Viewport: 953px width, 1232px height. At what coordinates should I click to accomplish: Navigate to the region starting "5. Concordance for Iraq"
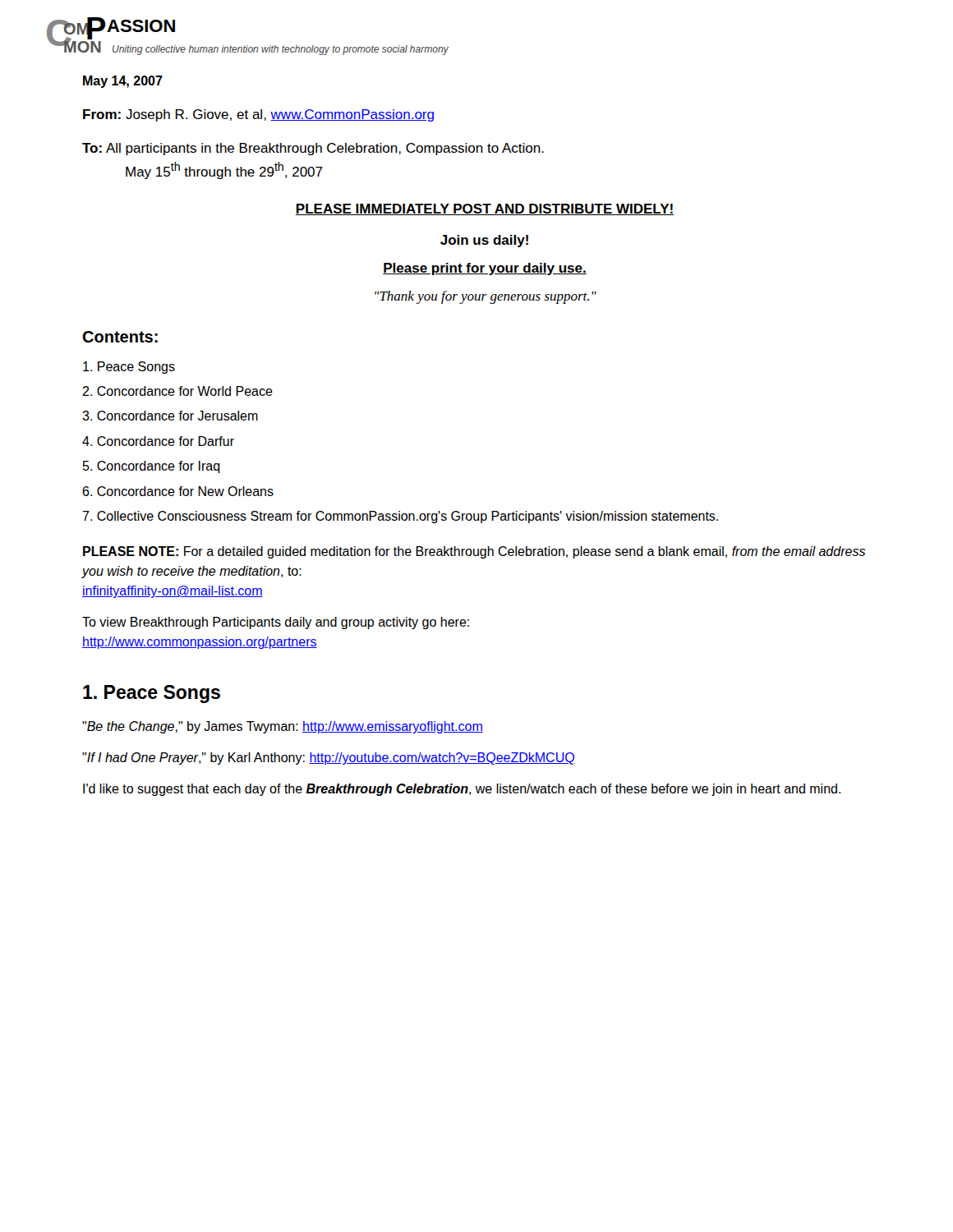[151, 466]
